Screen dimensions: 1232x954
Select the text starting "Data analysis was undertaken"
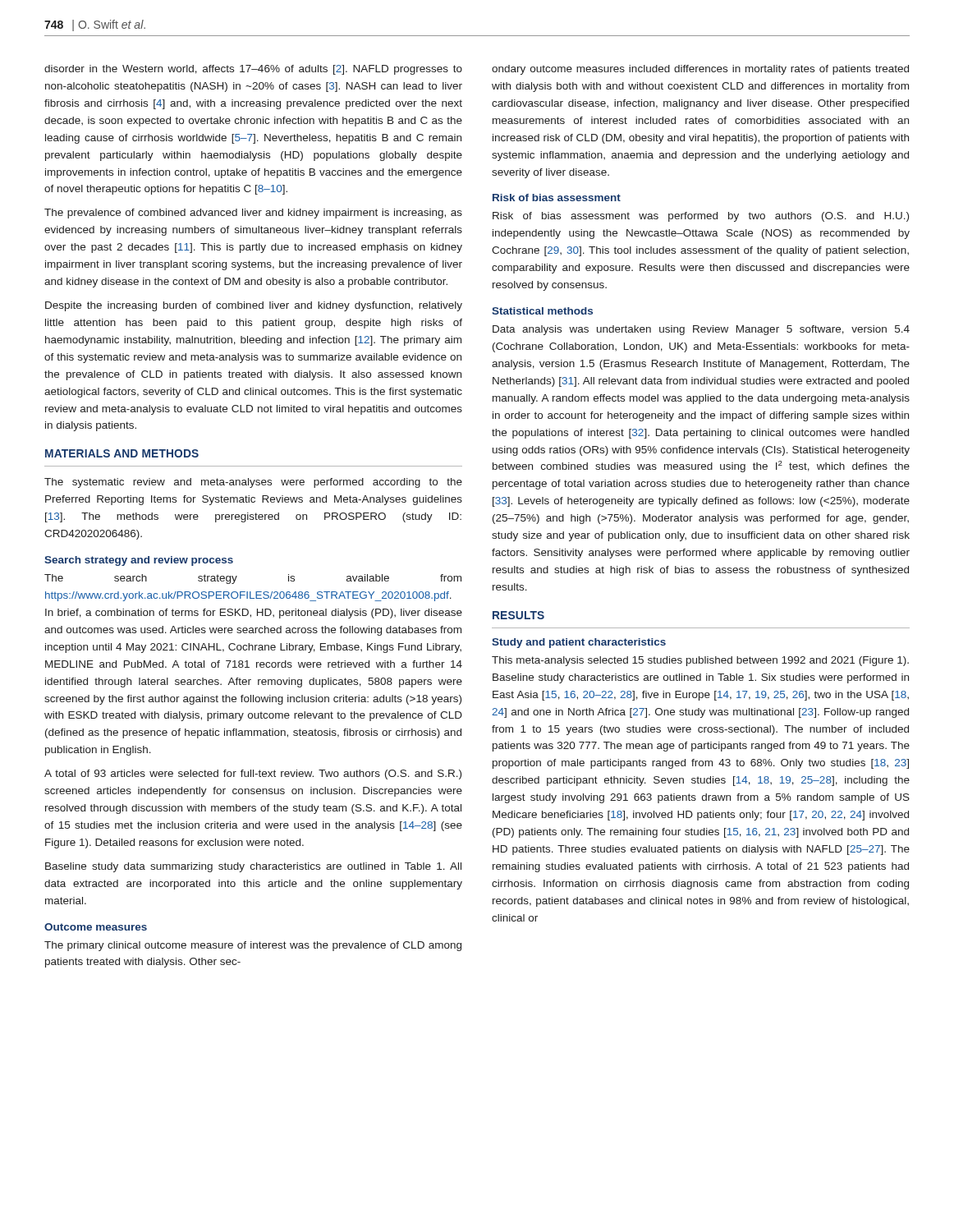pyautogui.click(x=701, y=459)
